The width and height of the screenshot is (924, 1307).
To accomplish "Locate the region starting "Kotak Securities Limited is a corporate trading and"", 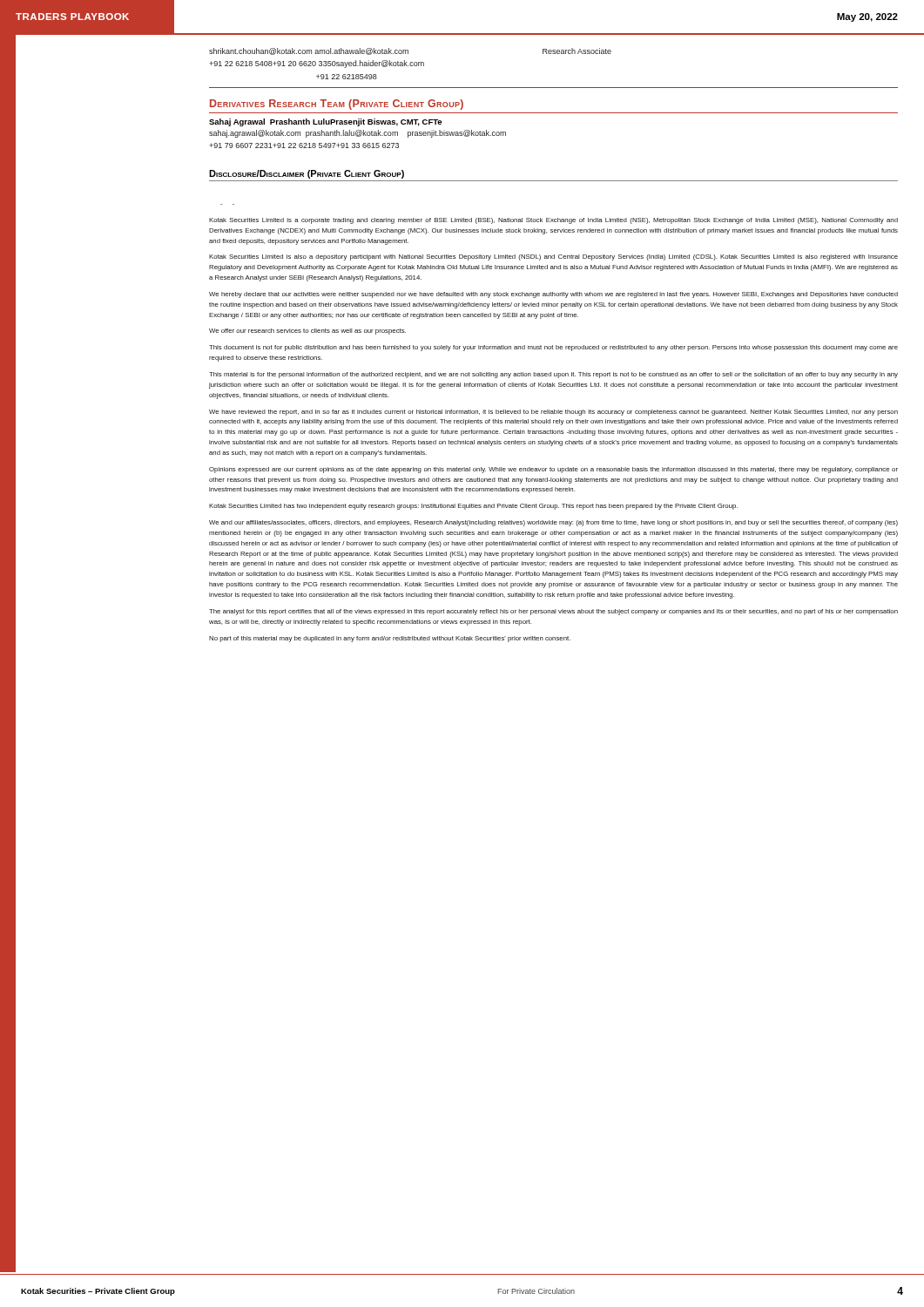I will click(553, 230).
